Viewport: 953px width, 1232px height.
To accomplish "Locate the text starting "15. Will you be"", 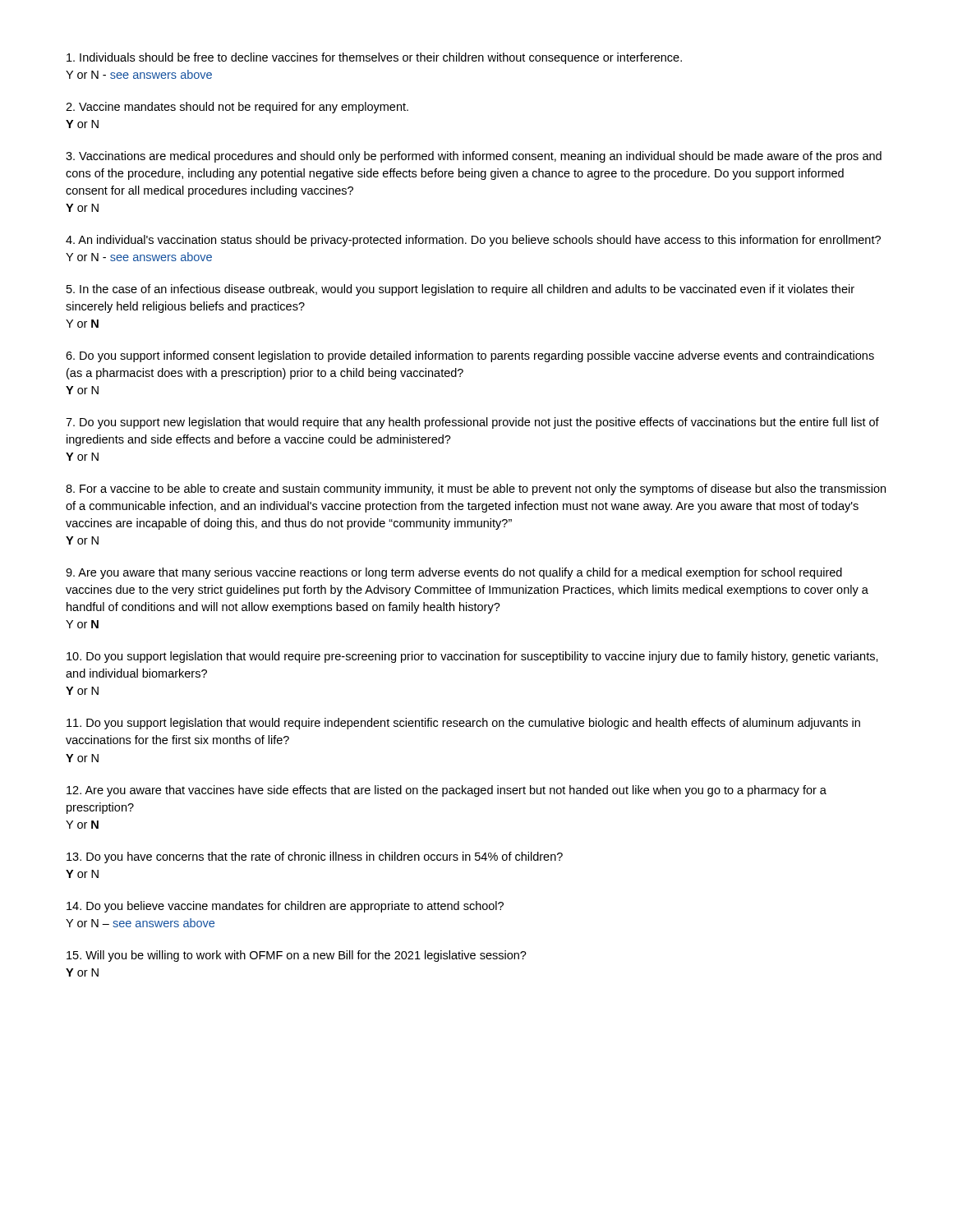I will [296, 964].
